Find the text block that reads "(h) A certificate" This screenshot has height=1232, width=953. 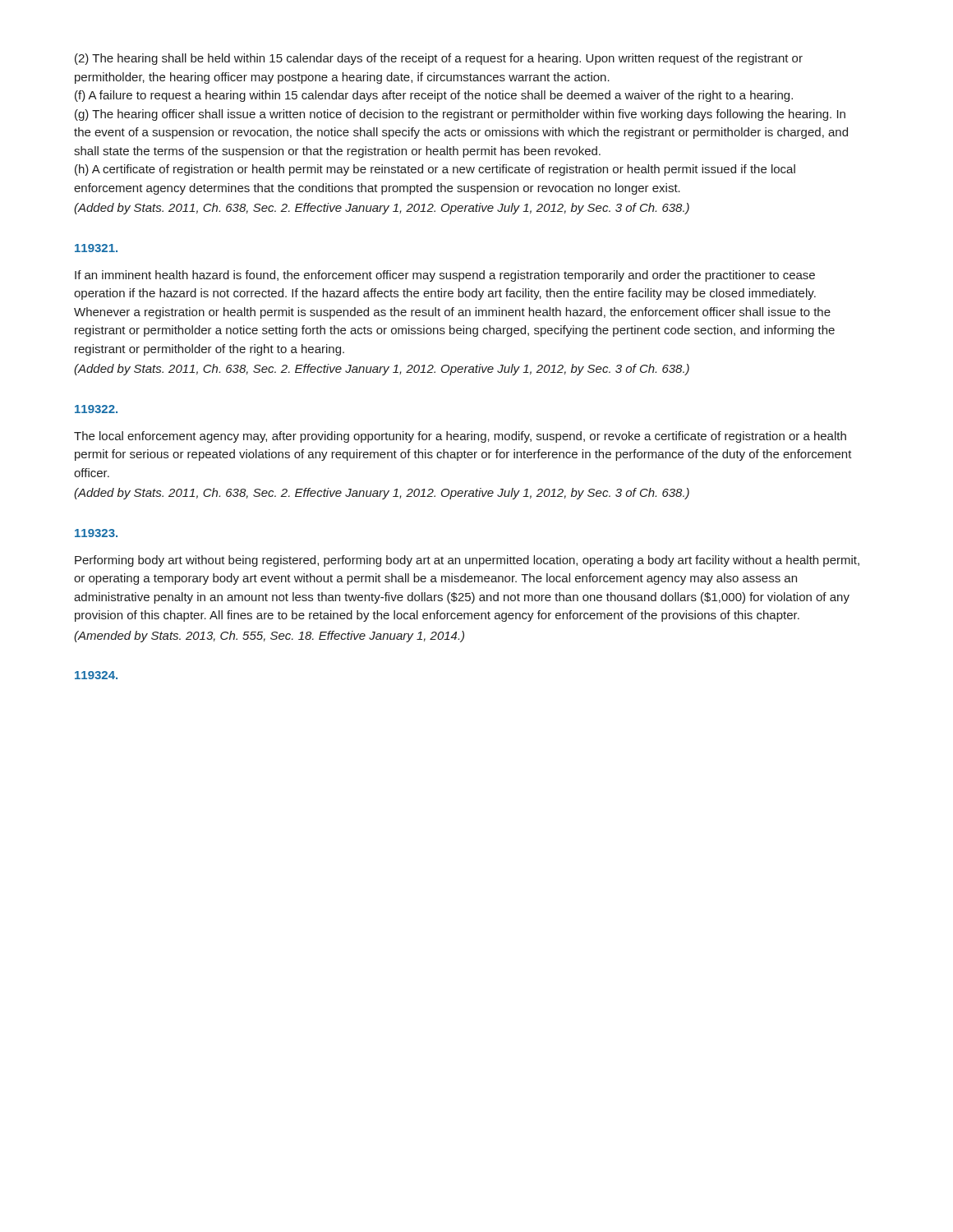(468, 179)
